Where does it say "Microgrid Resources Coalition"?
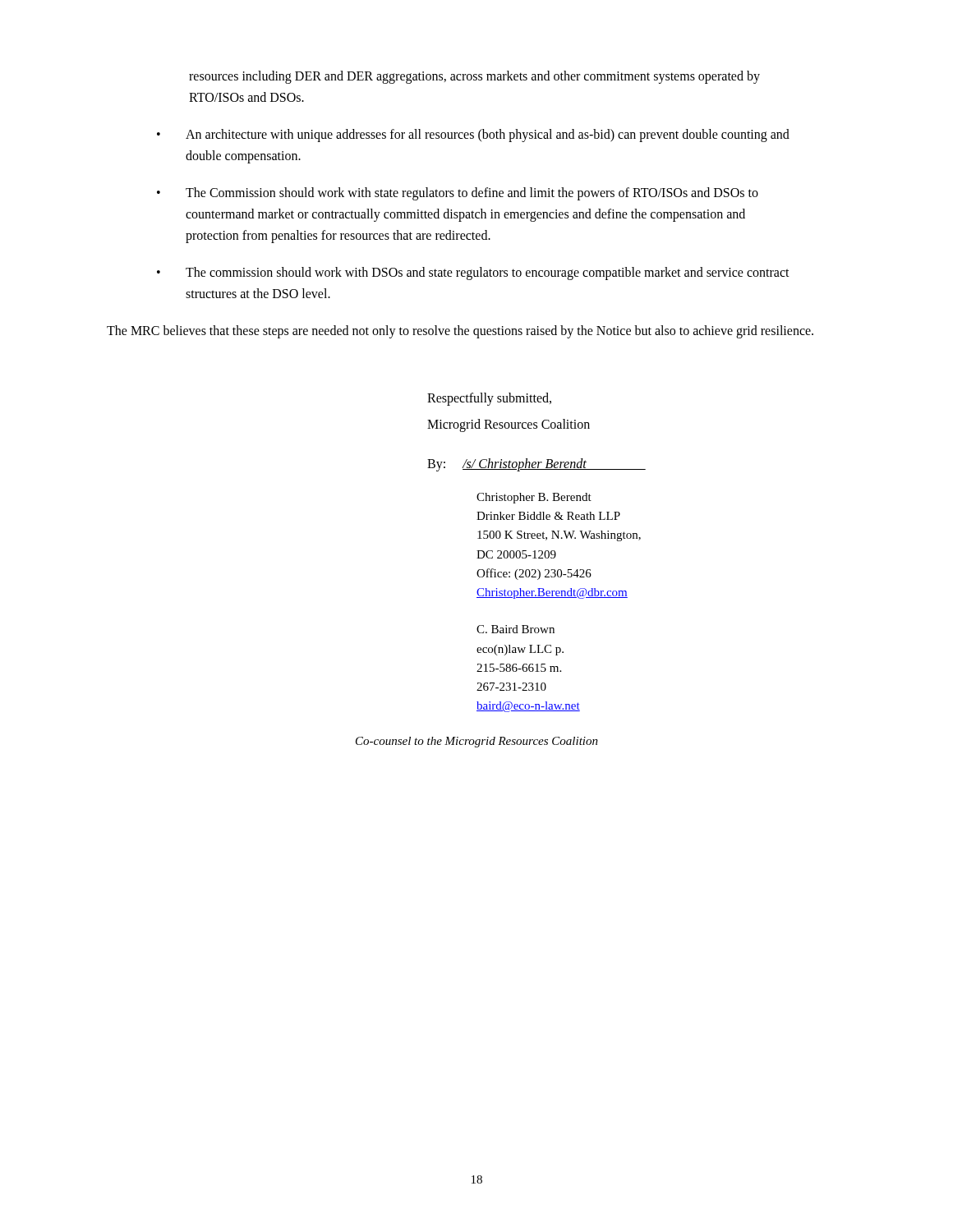 [x=509, y=424]
